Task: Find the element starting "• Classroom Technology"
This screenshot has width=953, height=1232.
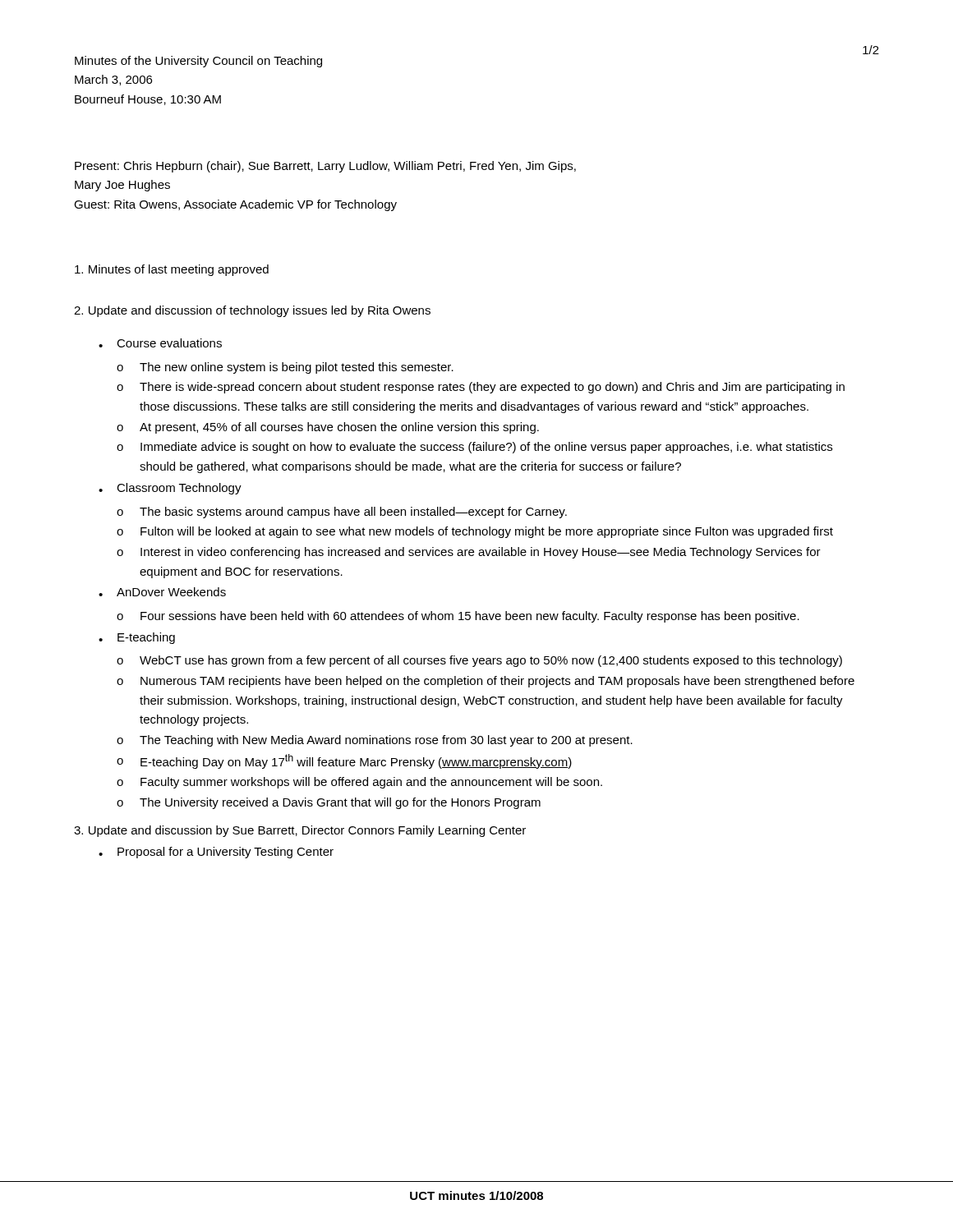Action: [x=170, y=489]
